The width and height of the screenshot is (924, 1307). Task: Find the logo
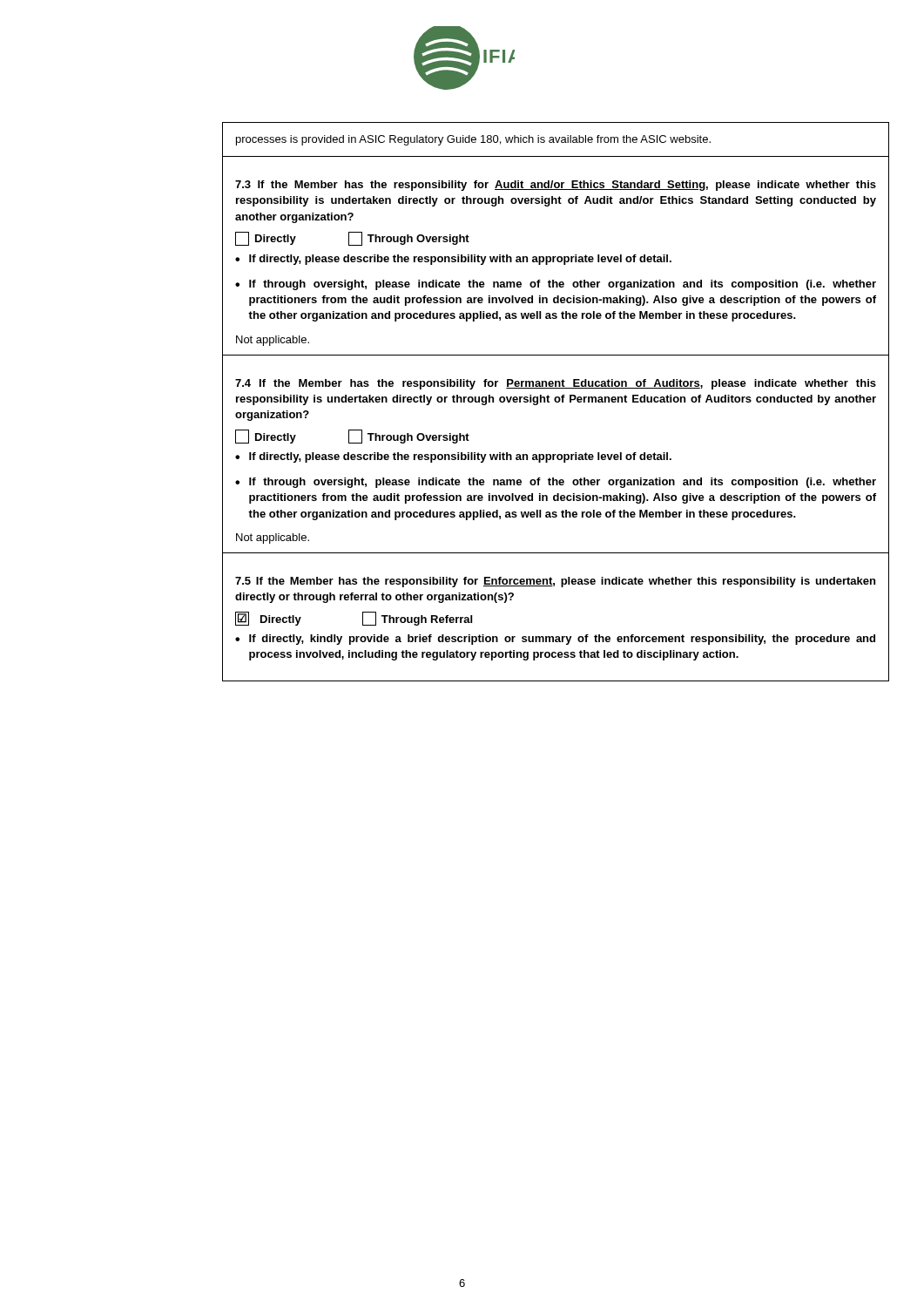462,60
